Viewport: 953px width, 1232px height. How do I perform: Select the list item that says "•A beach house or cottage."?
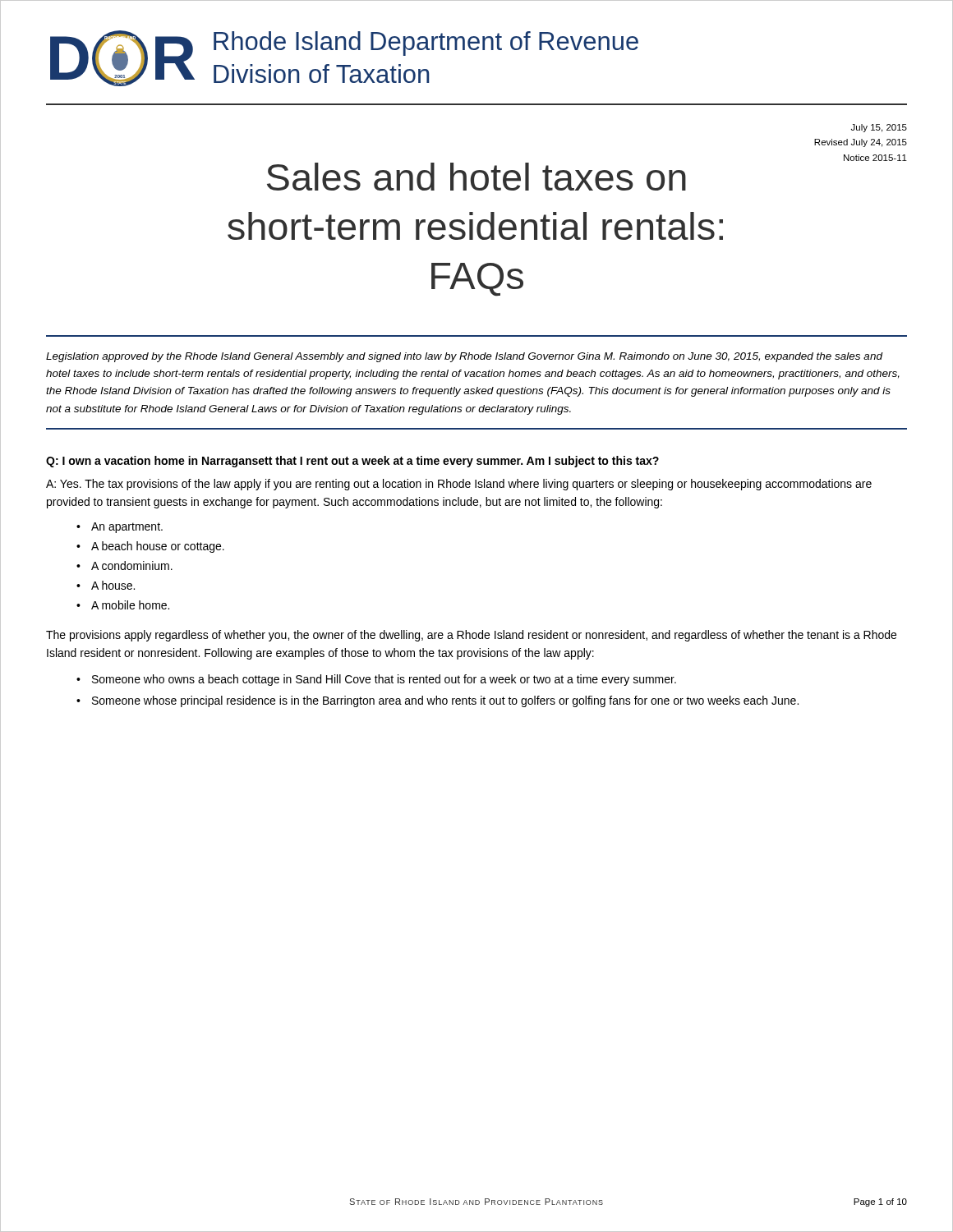(158, 547)
